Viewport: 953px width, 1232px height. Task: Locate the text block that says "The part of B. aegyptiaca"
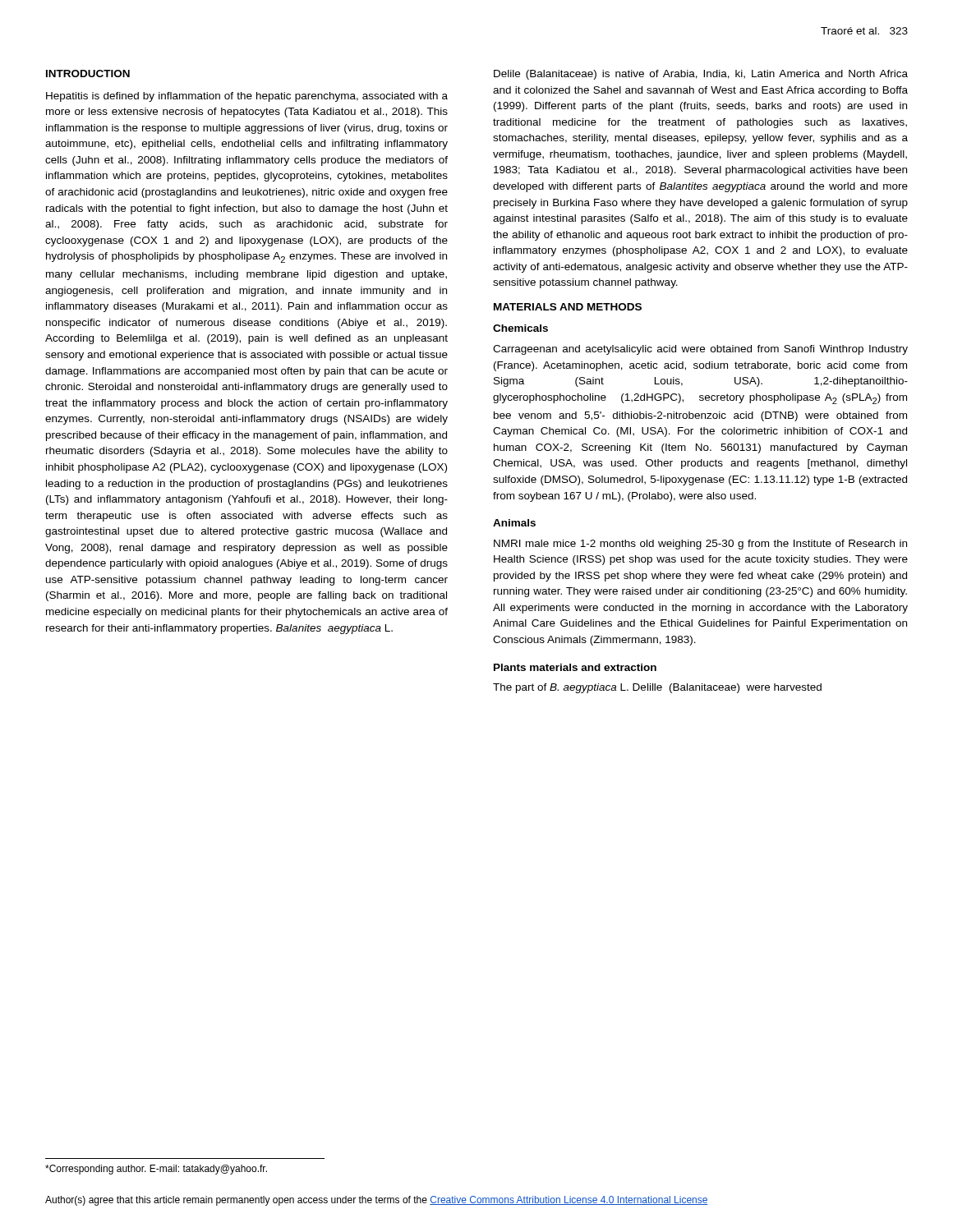coord(700,687)
